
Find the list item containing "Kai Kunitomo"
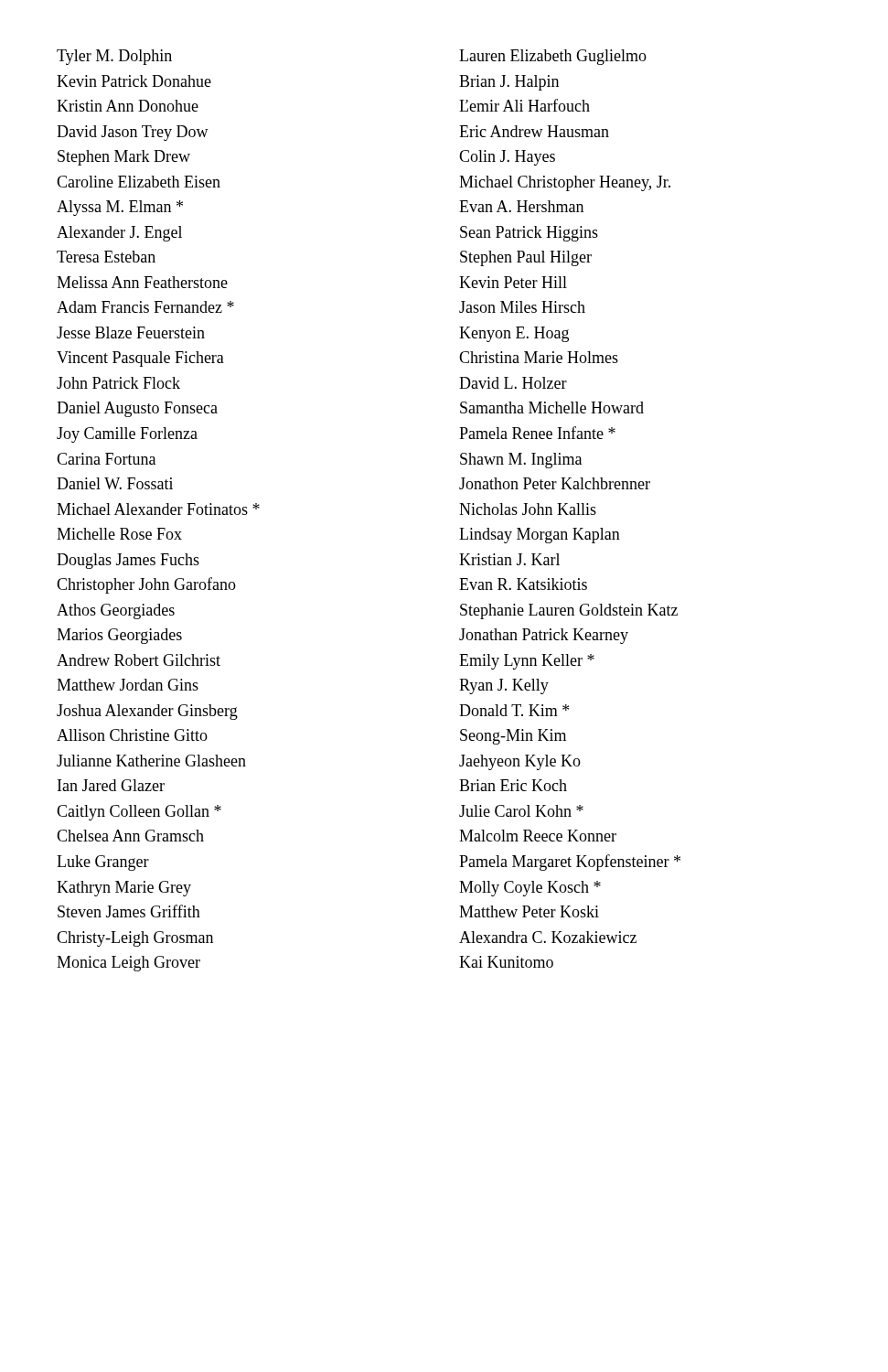click(506, 962)
